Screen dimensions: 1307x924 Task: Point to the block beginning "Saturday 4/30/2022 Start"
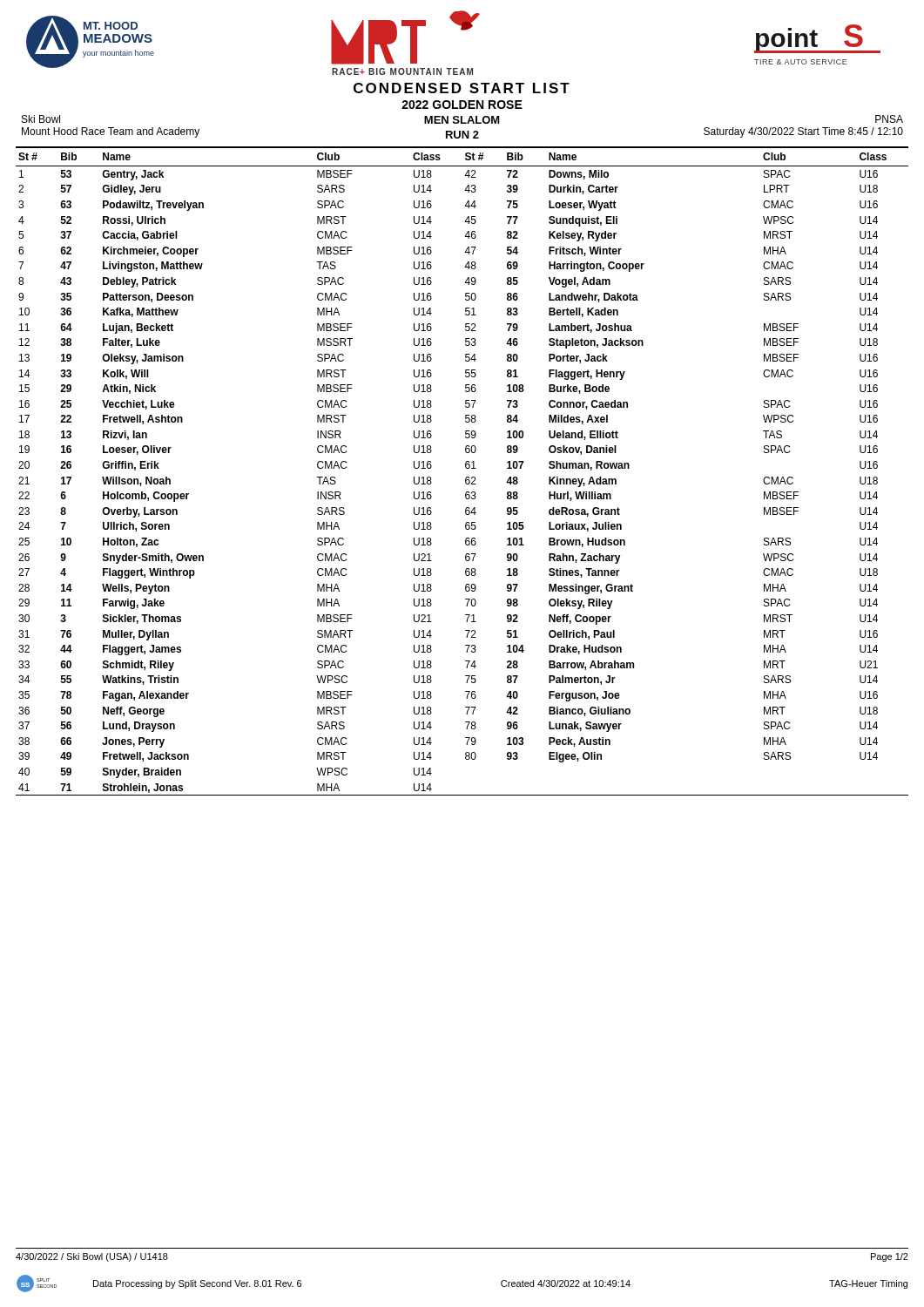(x=803, y=132)
